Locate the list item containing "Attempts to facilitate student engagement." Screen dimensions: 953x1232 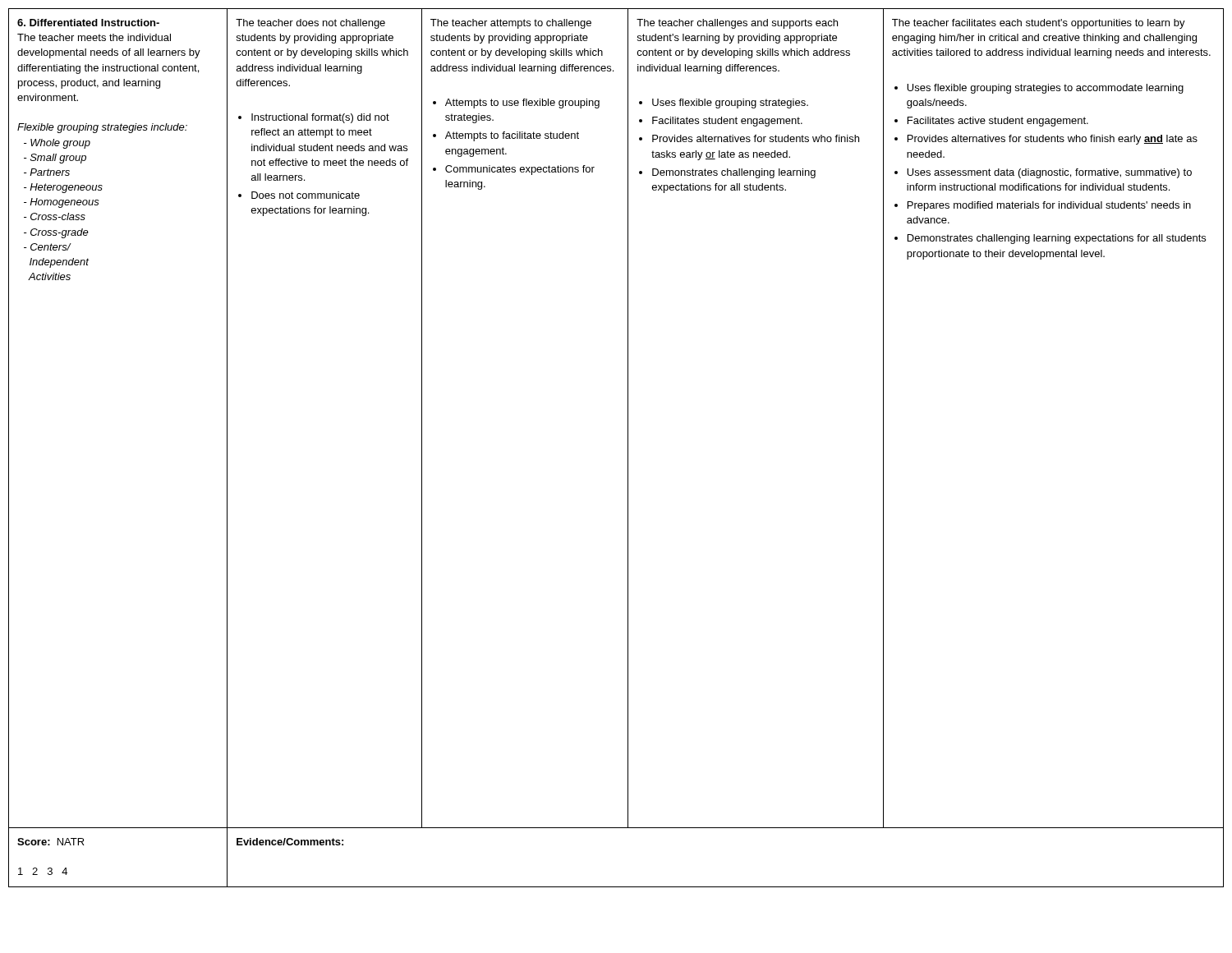click(x=512, y=143)
